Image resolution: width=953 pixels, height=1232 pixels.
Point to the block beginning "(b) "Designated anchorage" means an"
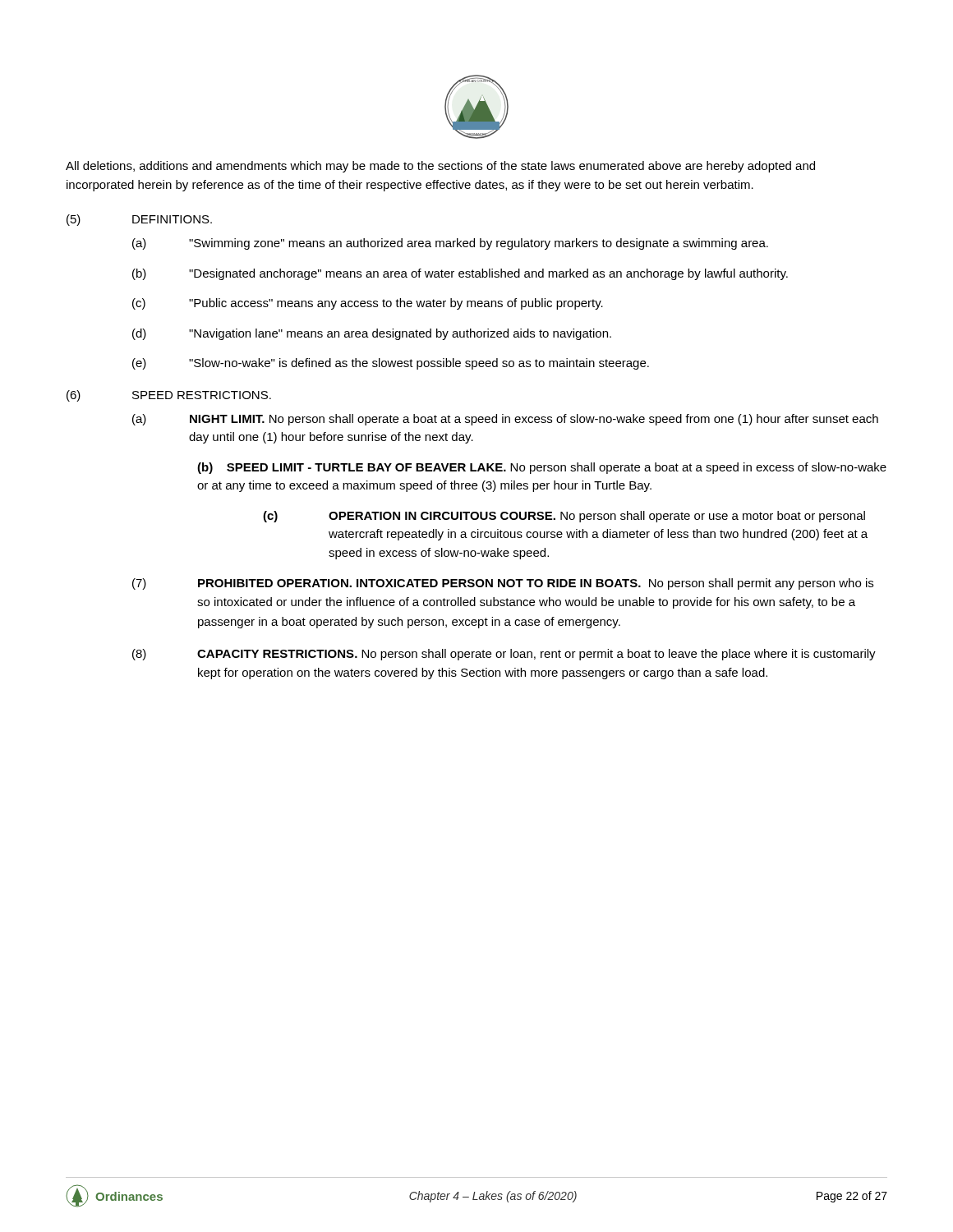[x=509, y=273]
